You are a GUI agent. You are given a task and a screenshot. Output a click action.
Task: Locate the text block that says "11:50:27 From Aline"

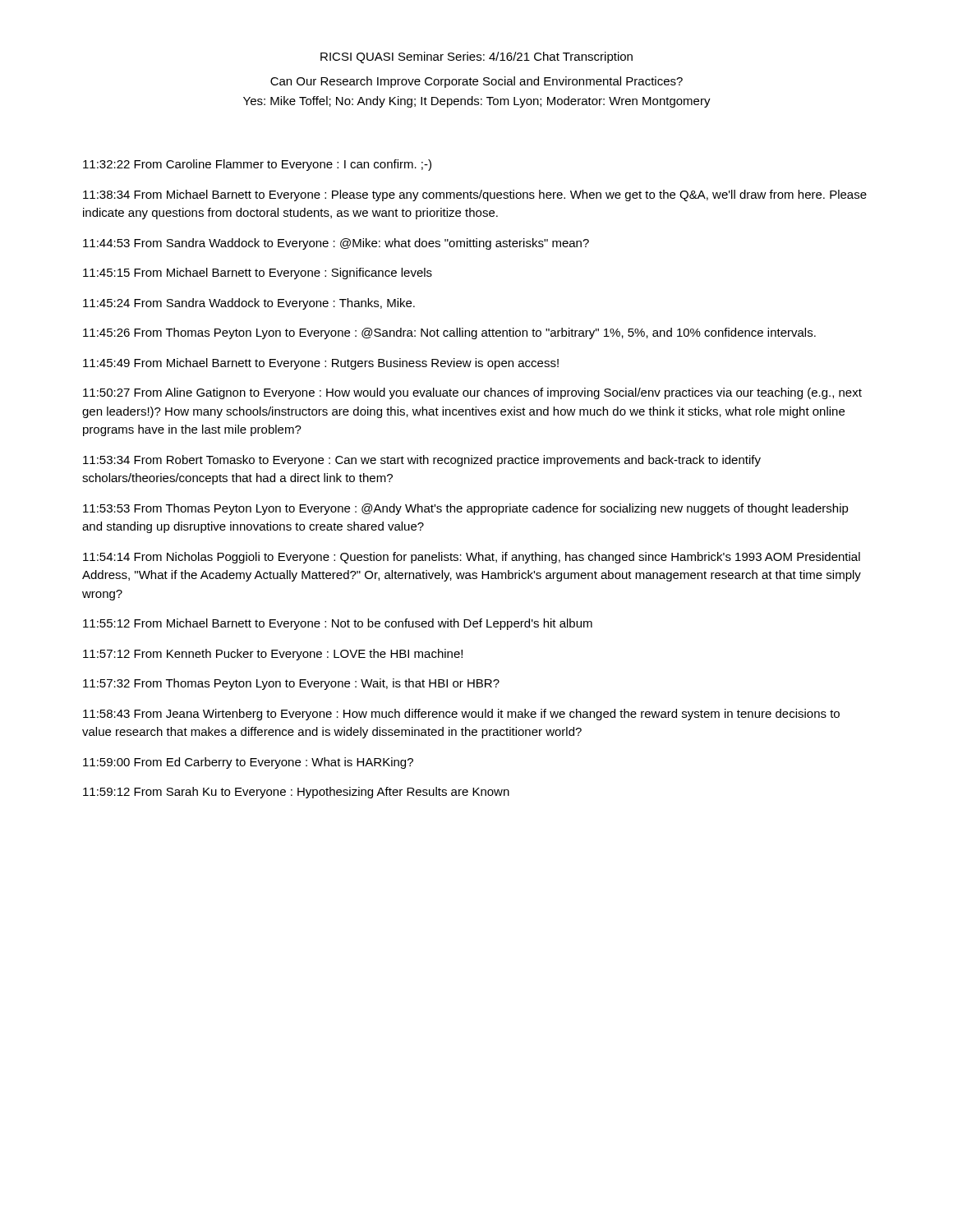[x=472, y=411]
